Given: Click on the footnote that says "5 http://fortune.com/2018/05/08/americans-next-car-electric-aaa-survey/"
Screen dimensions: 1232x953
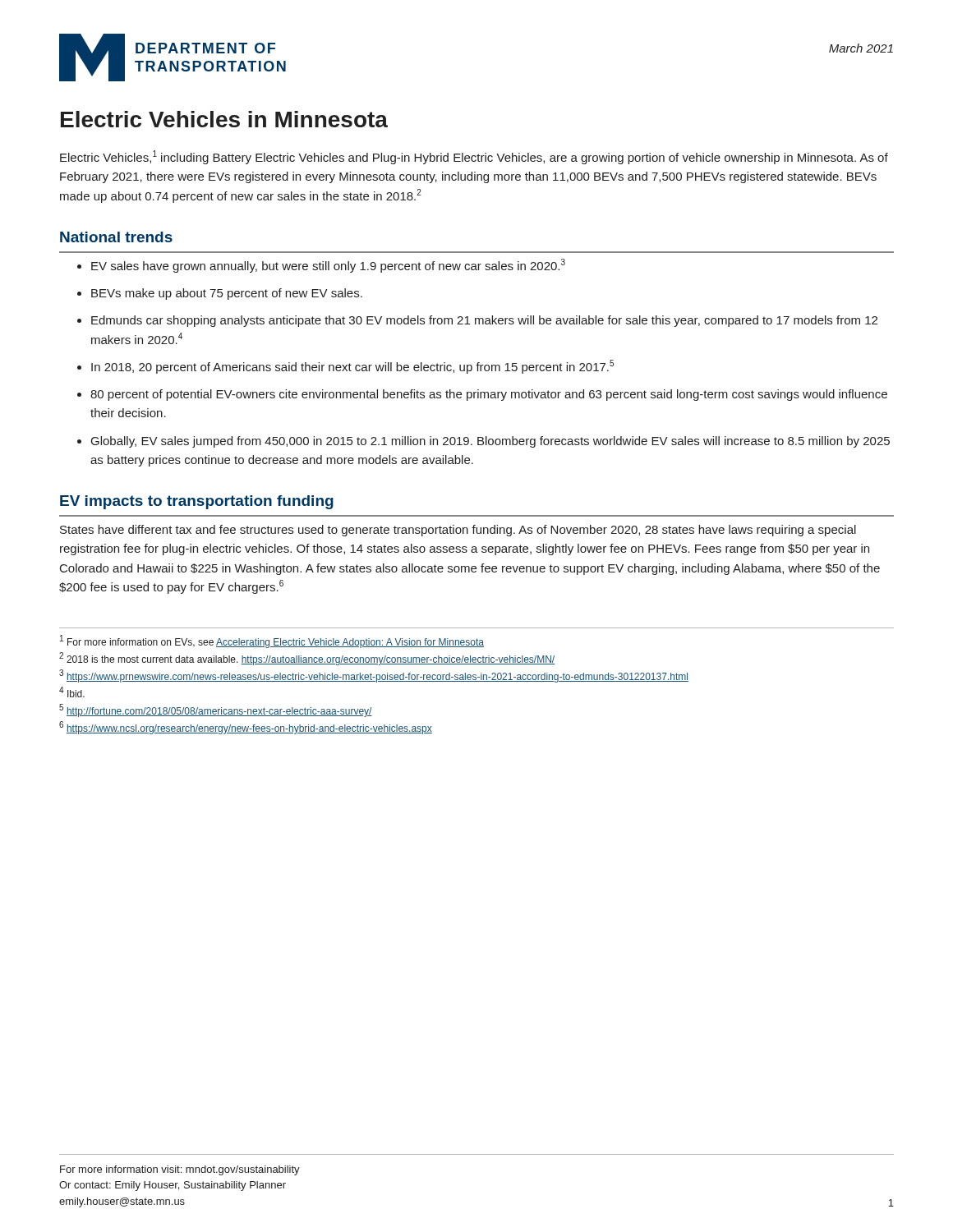Looking at the screenshot, I should (x=215, y=710).
